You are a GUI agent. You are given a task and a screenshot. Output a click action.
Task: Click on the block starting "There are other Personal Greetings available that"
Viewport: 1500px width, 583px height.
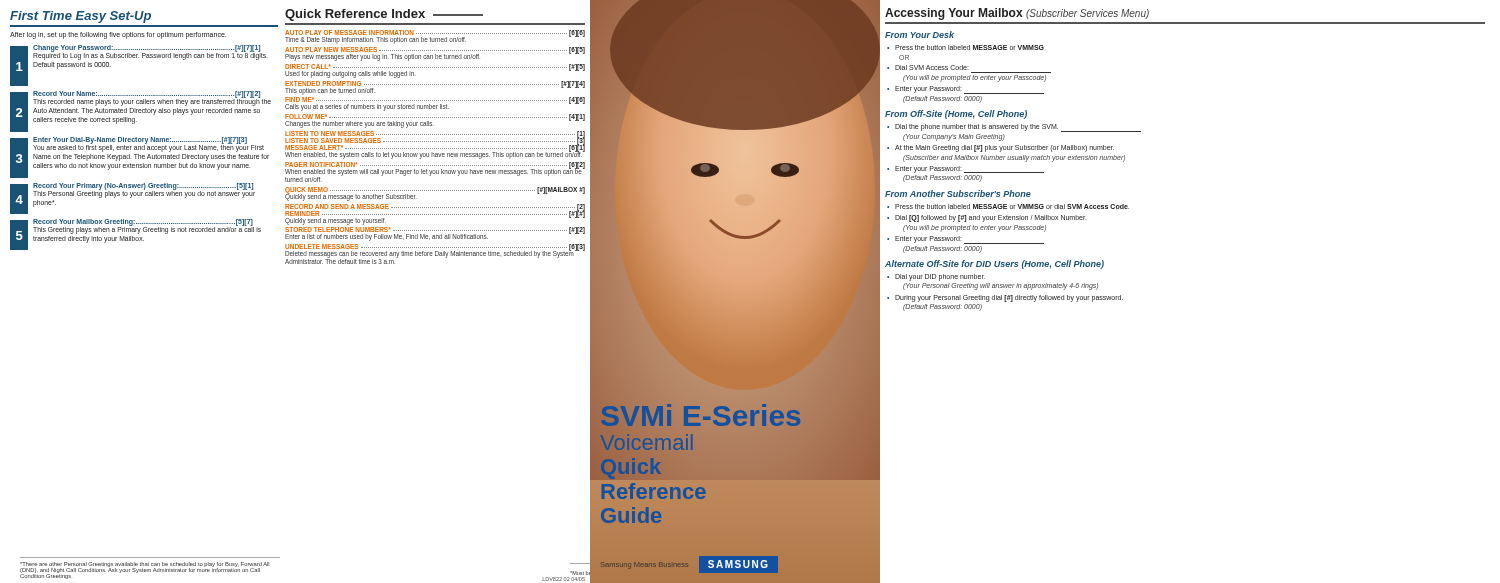coord(145,570)
